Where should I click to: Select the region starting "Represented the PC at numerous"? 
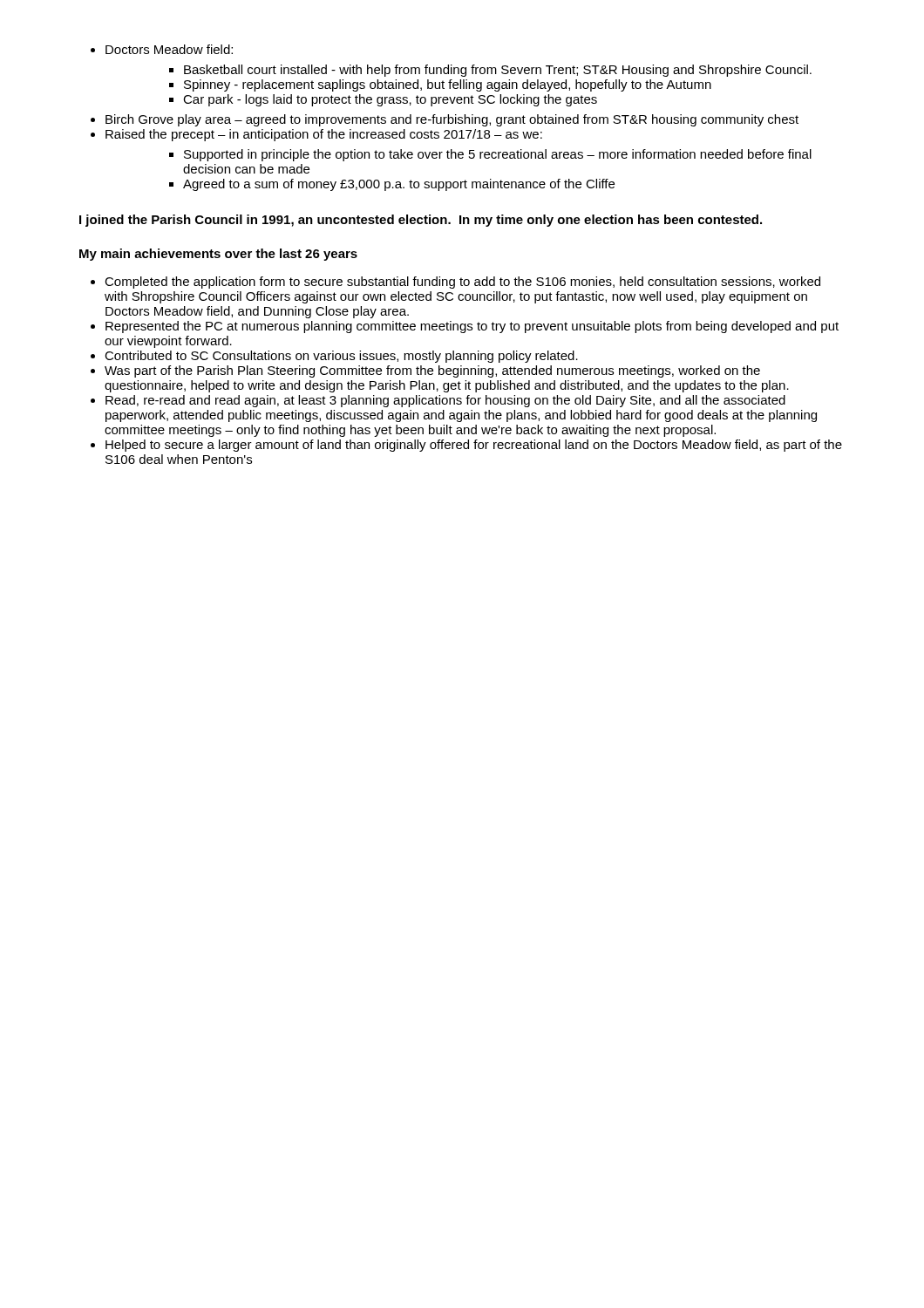point(475,333)
